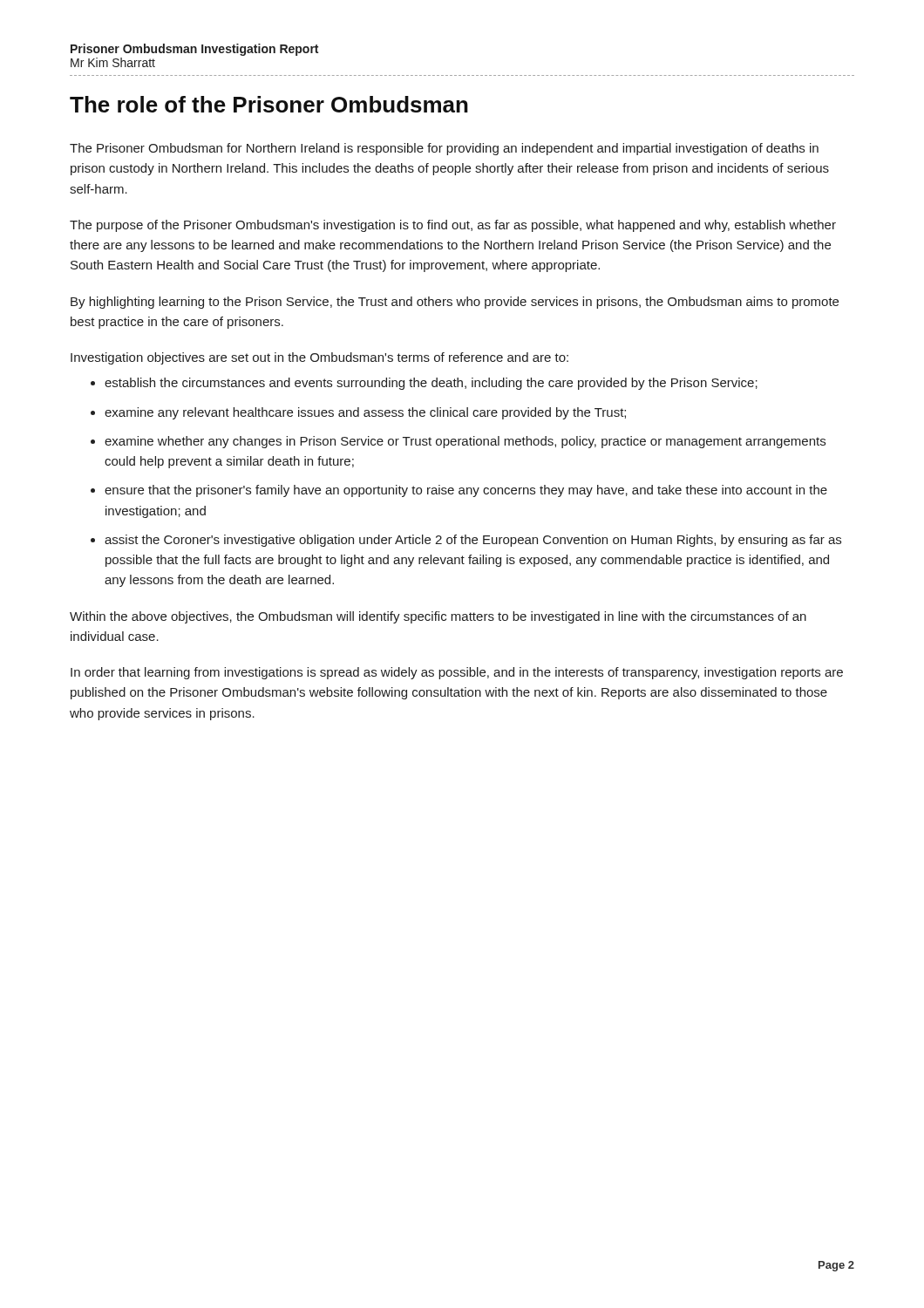Screen dimensions: 1308x924
Task: Navigate to the passage starting "examine any relevant"
Action: tap(366, 412)
